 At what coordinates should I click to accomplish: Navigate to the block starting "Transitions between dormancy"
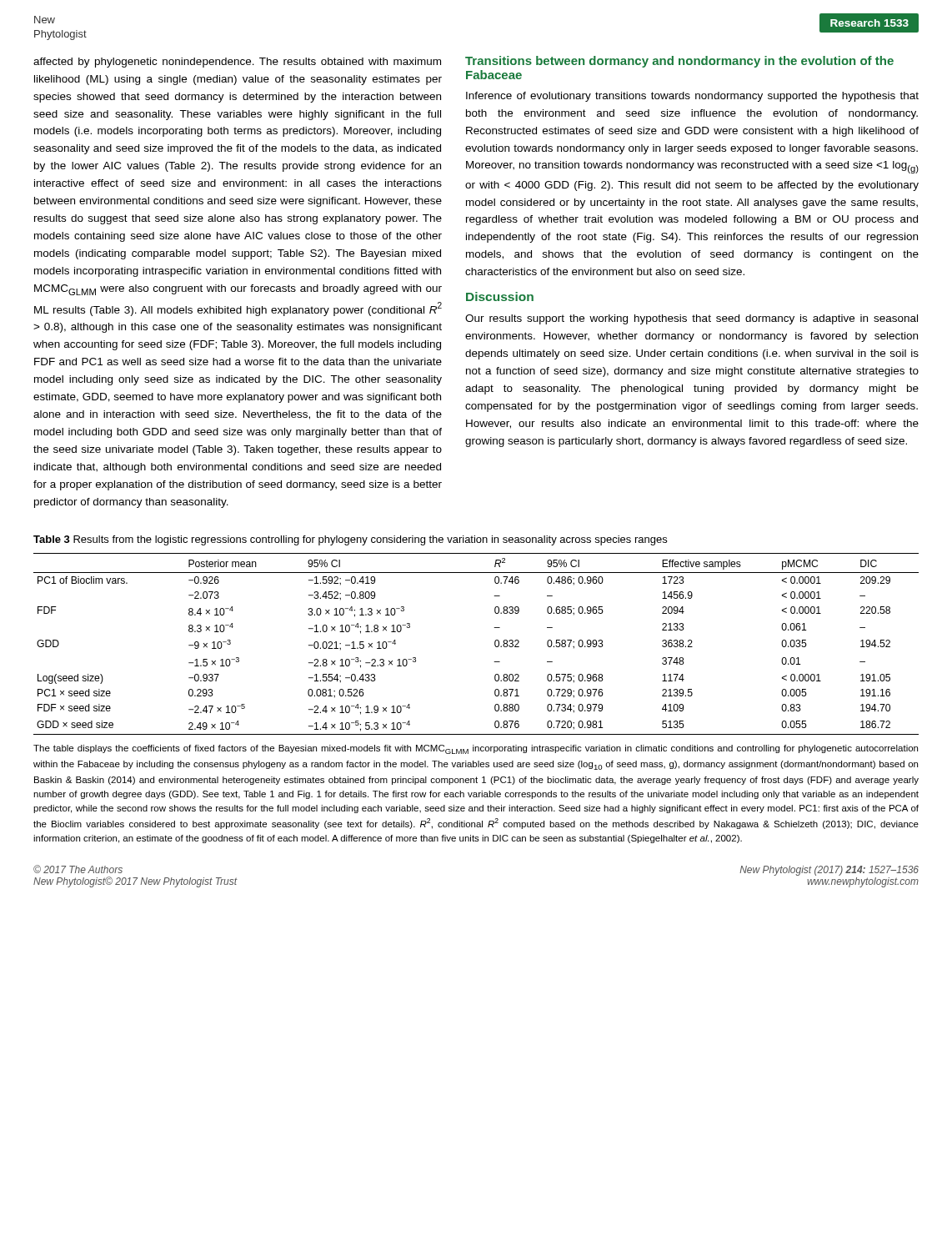click(x=679, y=67)
